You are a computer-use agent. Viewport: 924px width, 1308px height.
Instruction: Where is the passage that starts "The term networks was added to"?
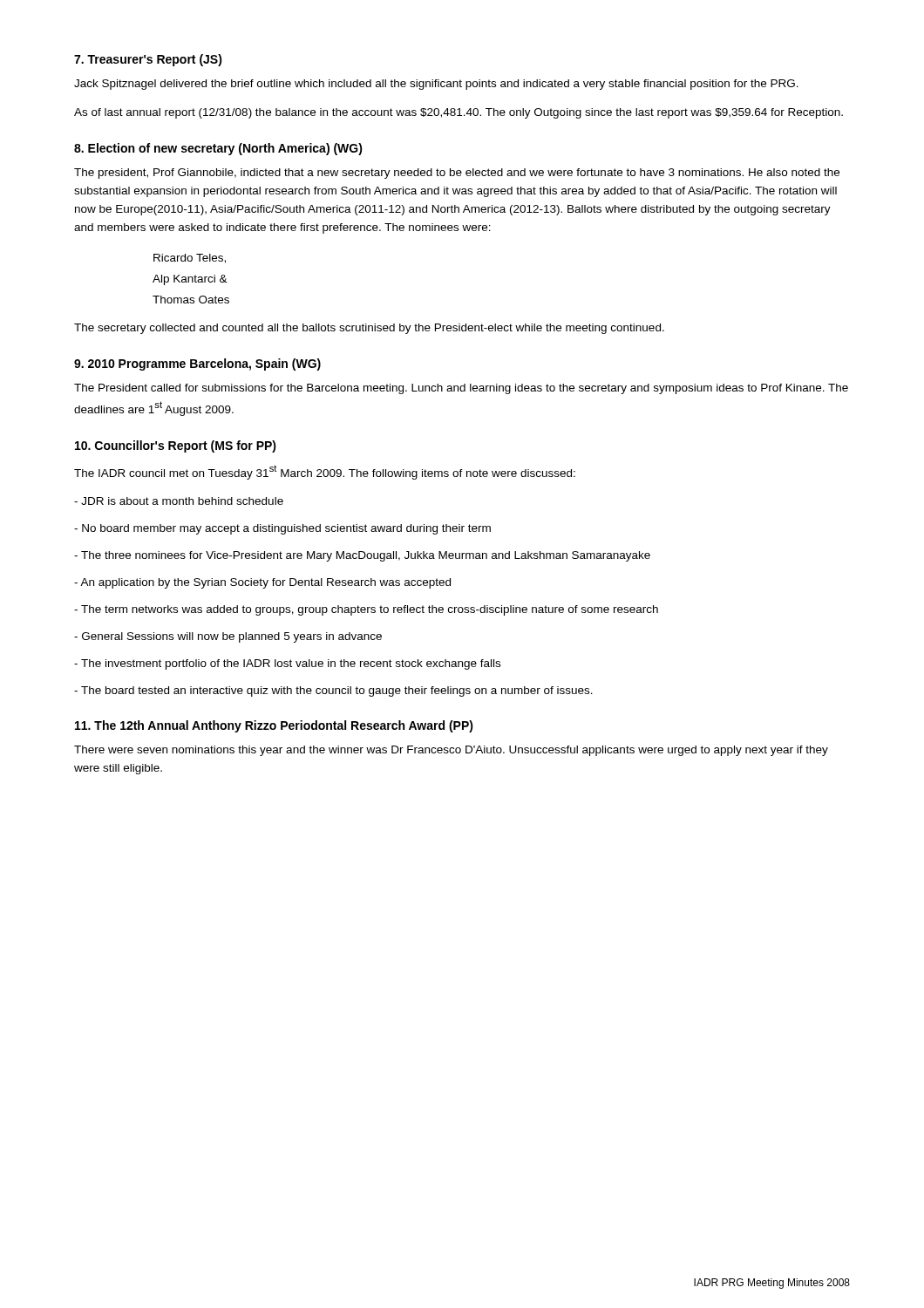pyautogui.click(x=366, y=609)
